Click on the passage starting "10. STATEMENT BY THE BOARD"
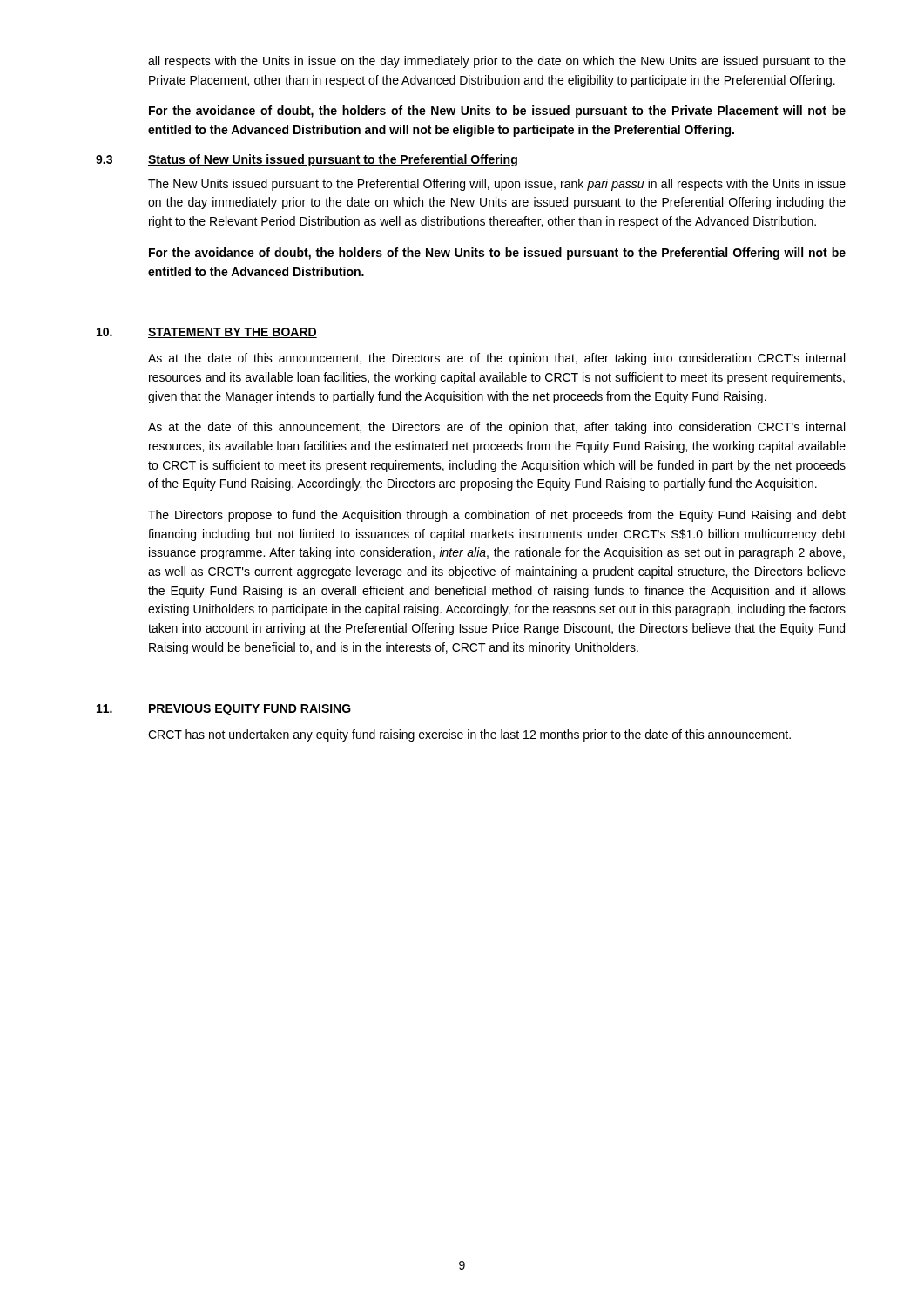924x1307 pixels. tap(206, 332)
